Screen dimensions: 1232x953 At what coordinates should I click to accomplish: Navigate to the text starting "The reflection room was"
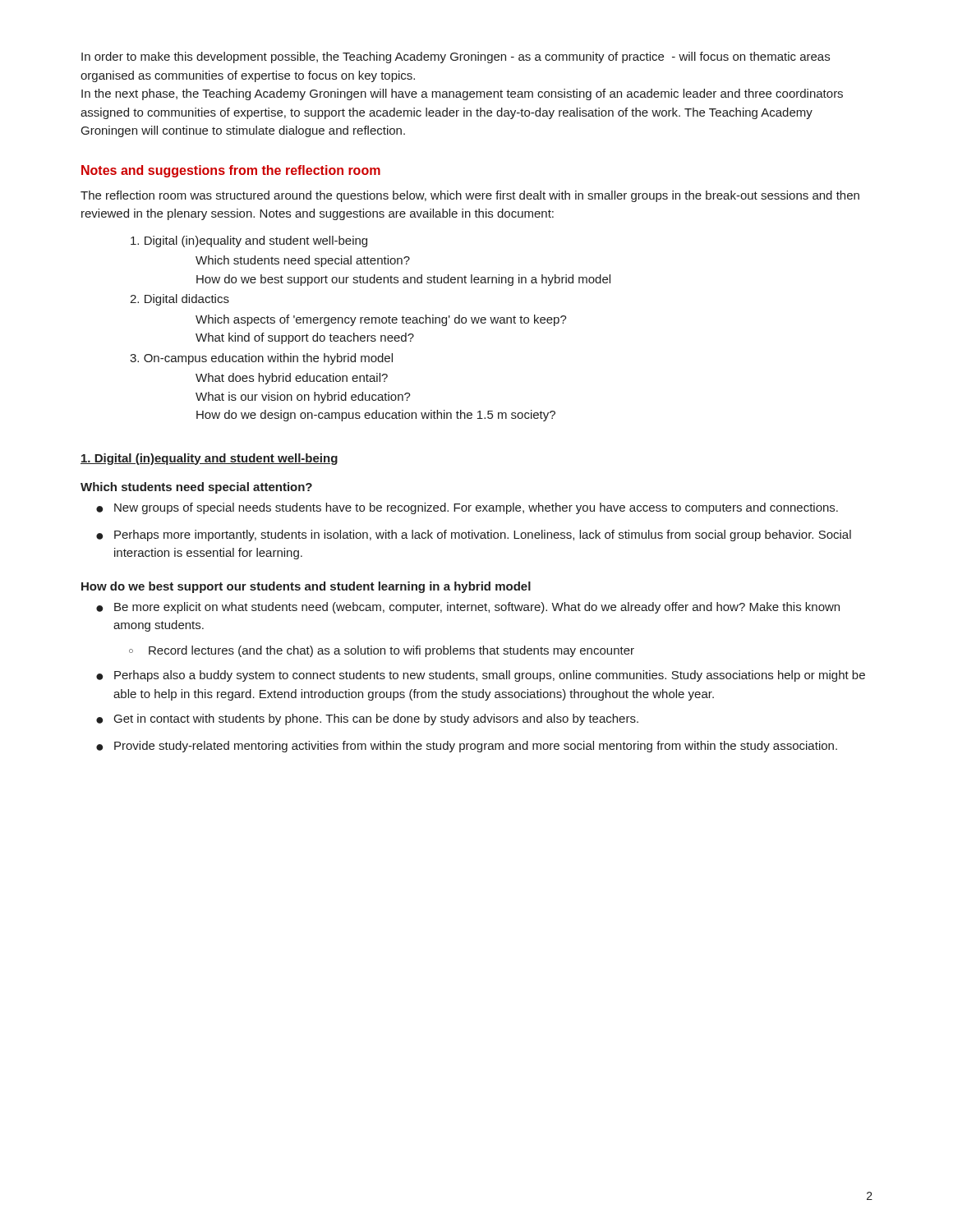point(470,204)
